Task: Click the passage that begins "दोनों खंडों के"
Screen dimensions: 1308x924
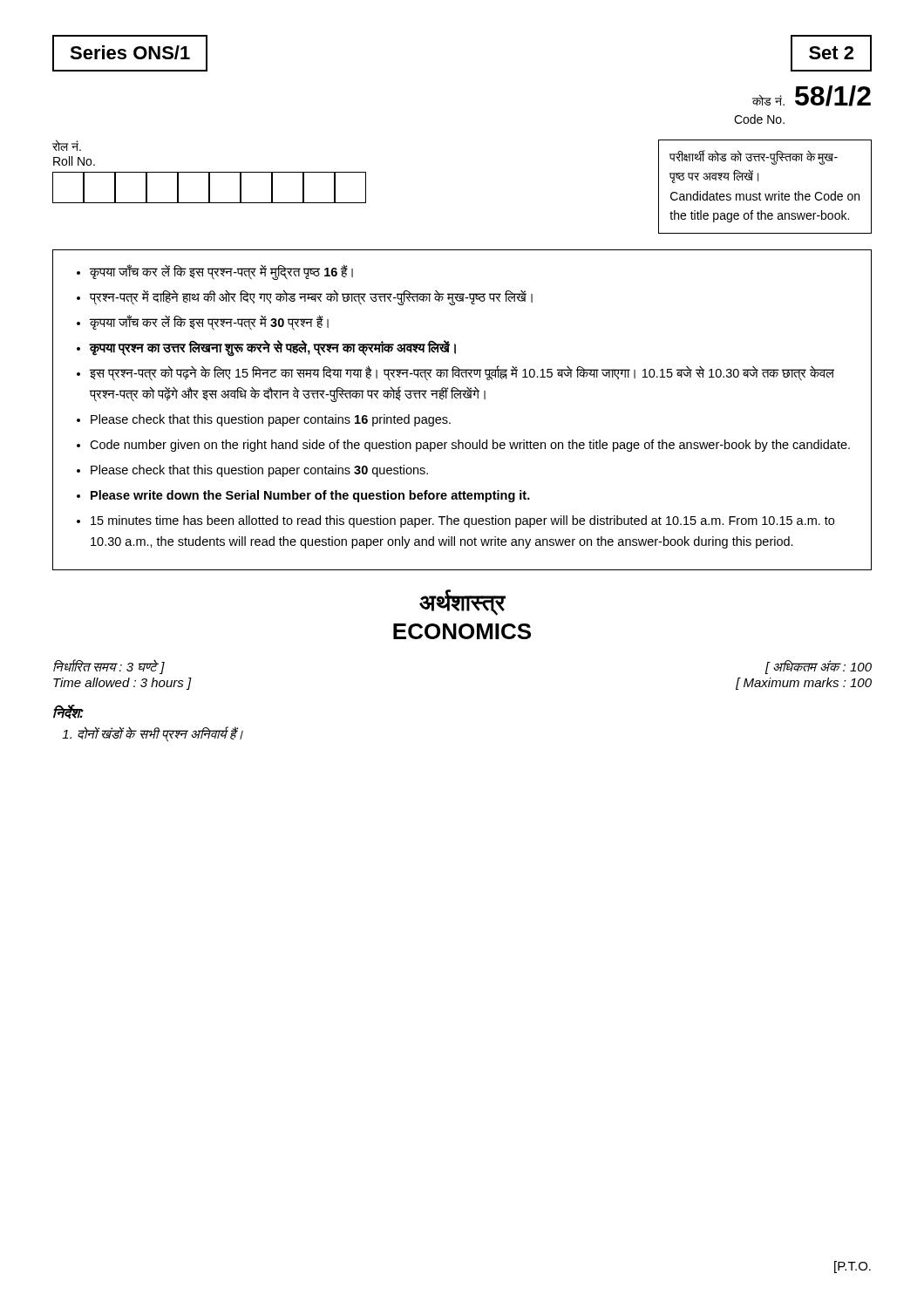Action: point(160,734)
